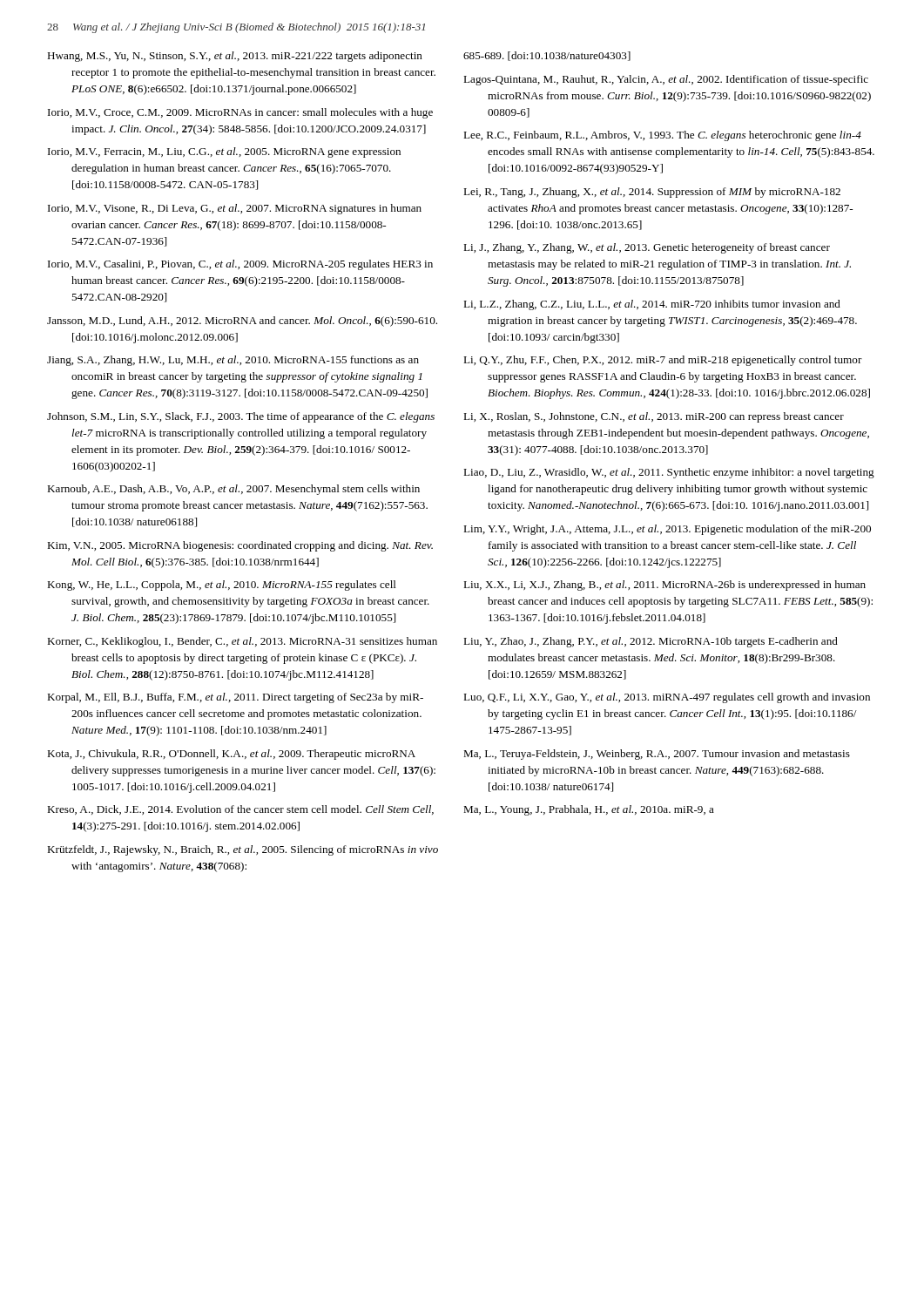Screen dimensions: 1307x924
Task: Locate the element starting "Li, L.Z., Zhang, C.Z., Liu,"
Action: (x=662, y=320)
